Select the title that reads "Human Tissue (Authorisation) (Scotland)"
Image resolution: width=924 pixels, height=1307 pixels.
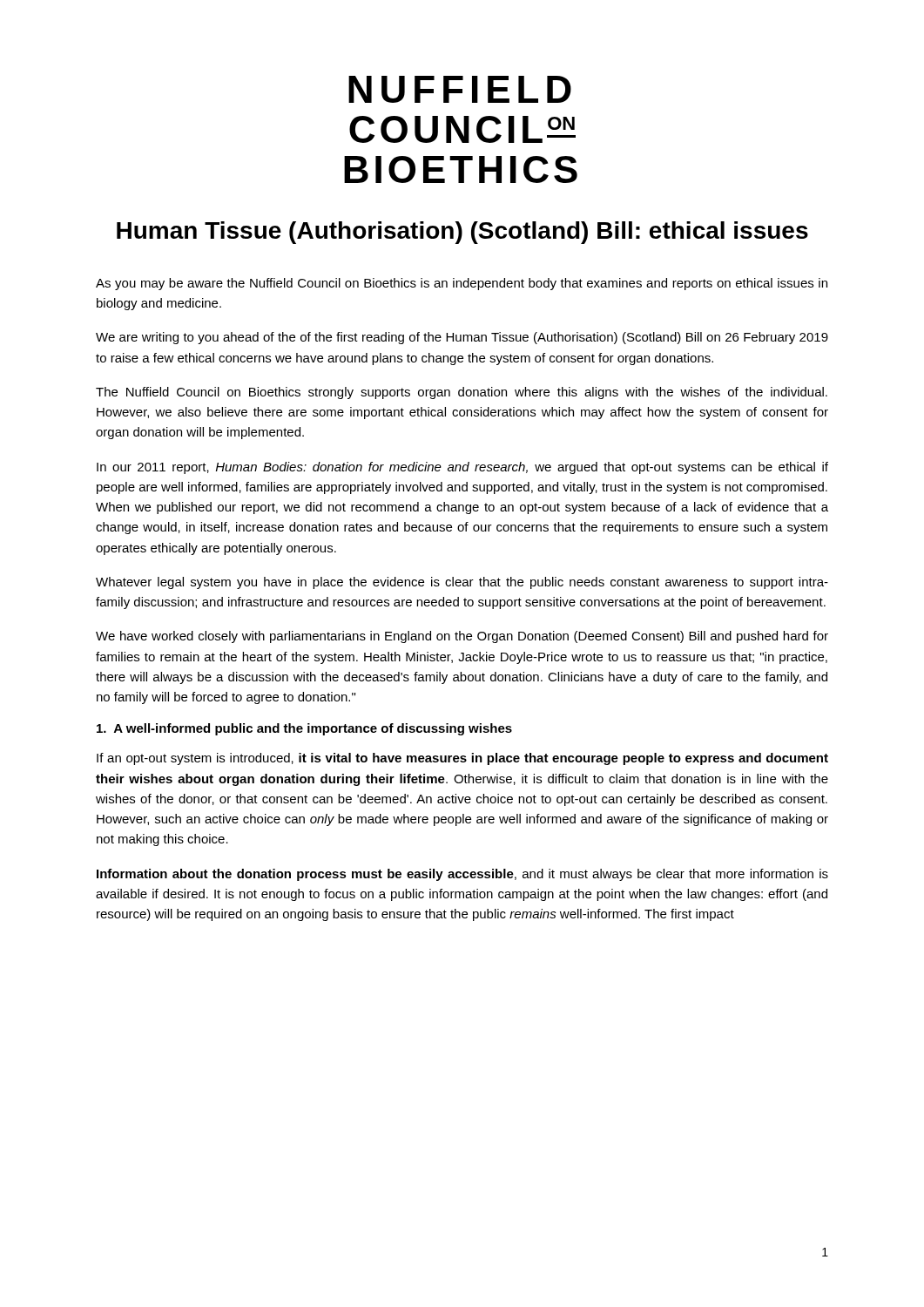(x=462, y=231)
